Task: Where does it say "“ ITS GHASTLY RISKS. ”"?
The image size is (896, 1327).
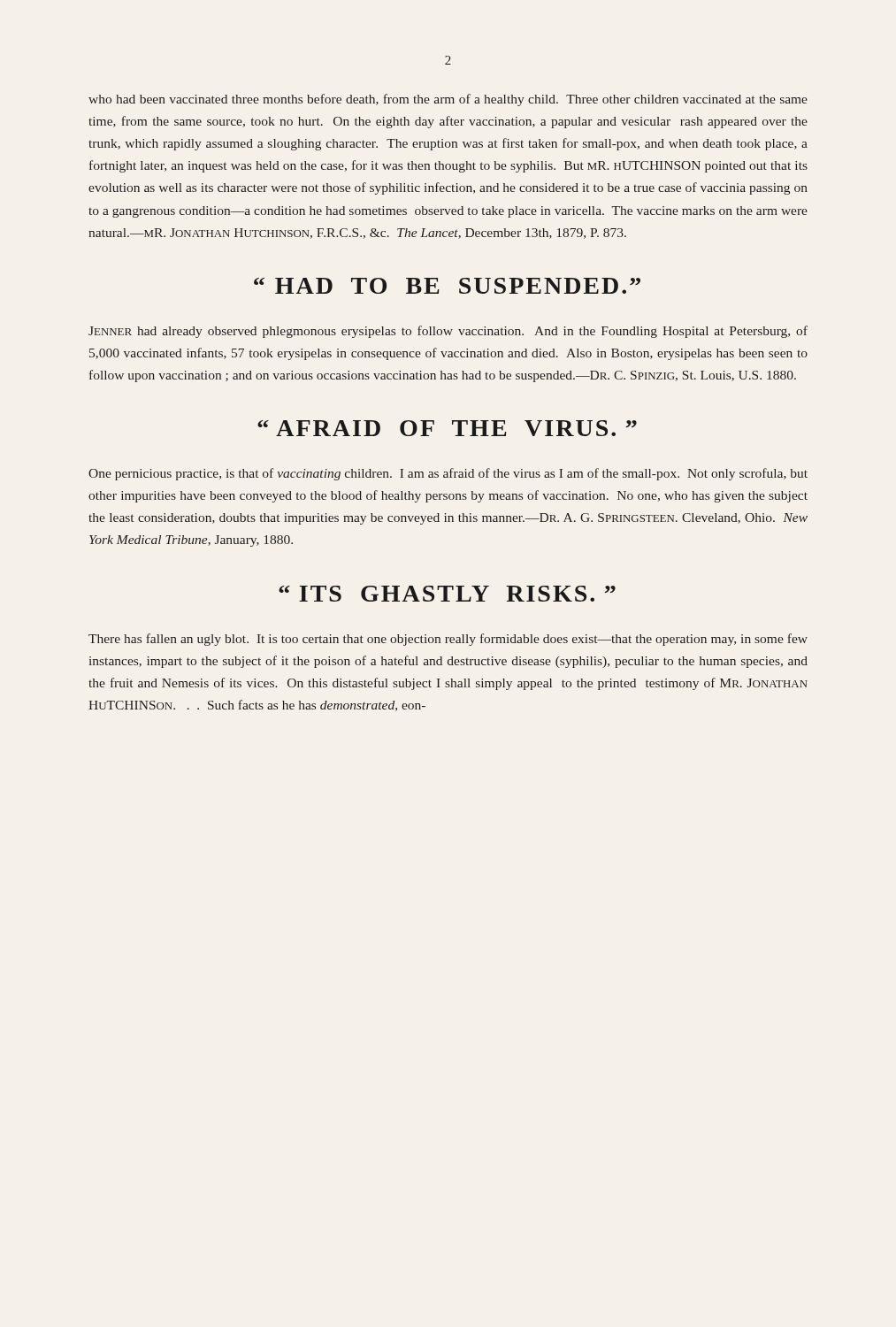Action: (448, 593)
